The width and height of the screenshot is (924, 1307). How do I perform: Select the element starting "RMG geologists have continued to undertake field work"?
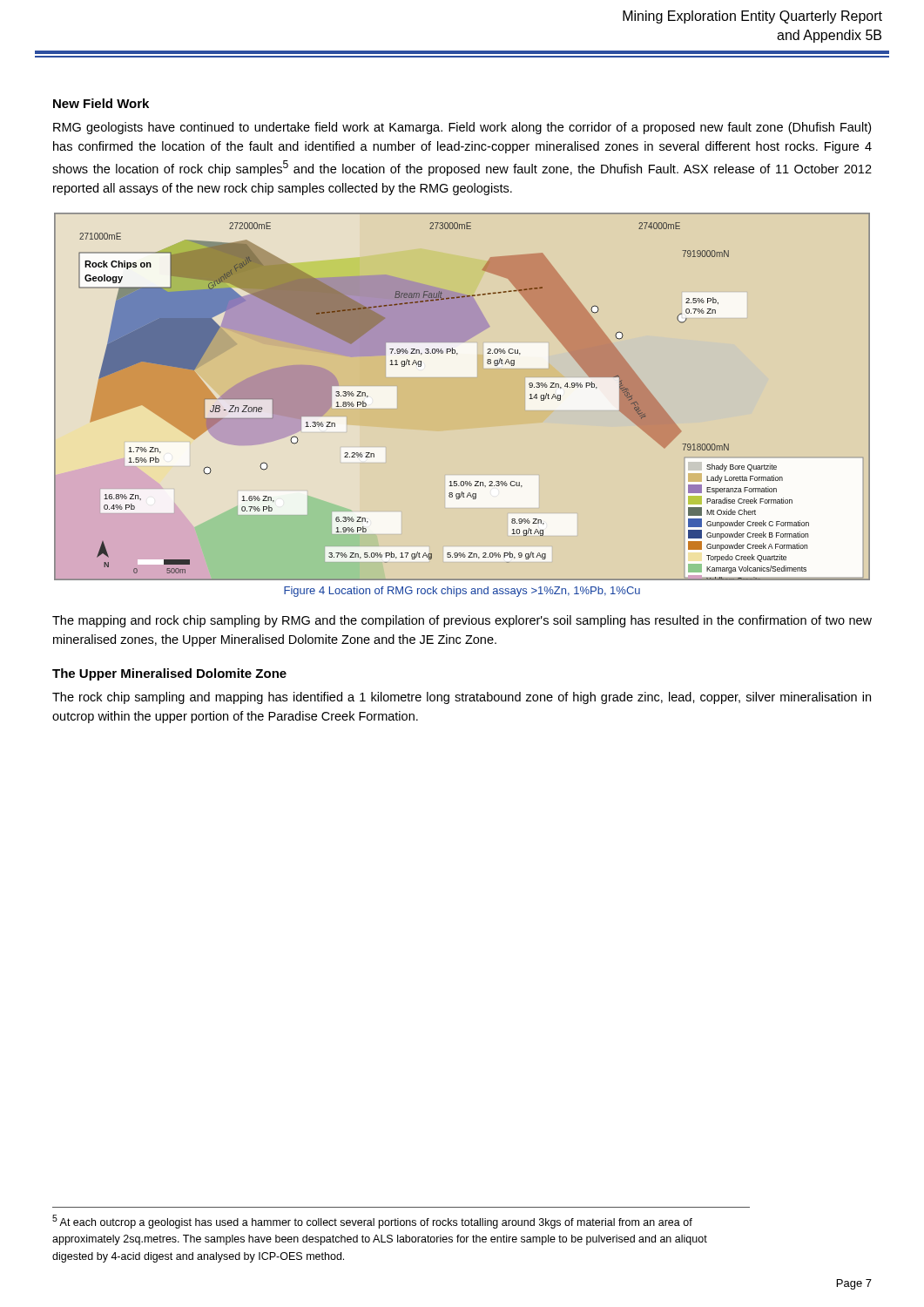(x=462, y=158)
